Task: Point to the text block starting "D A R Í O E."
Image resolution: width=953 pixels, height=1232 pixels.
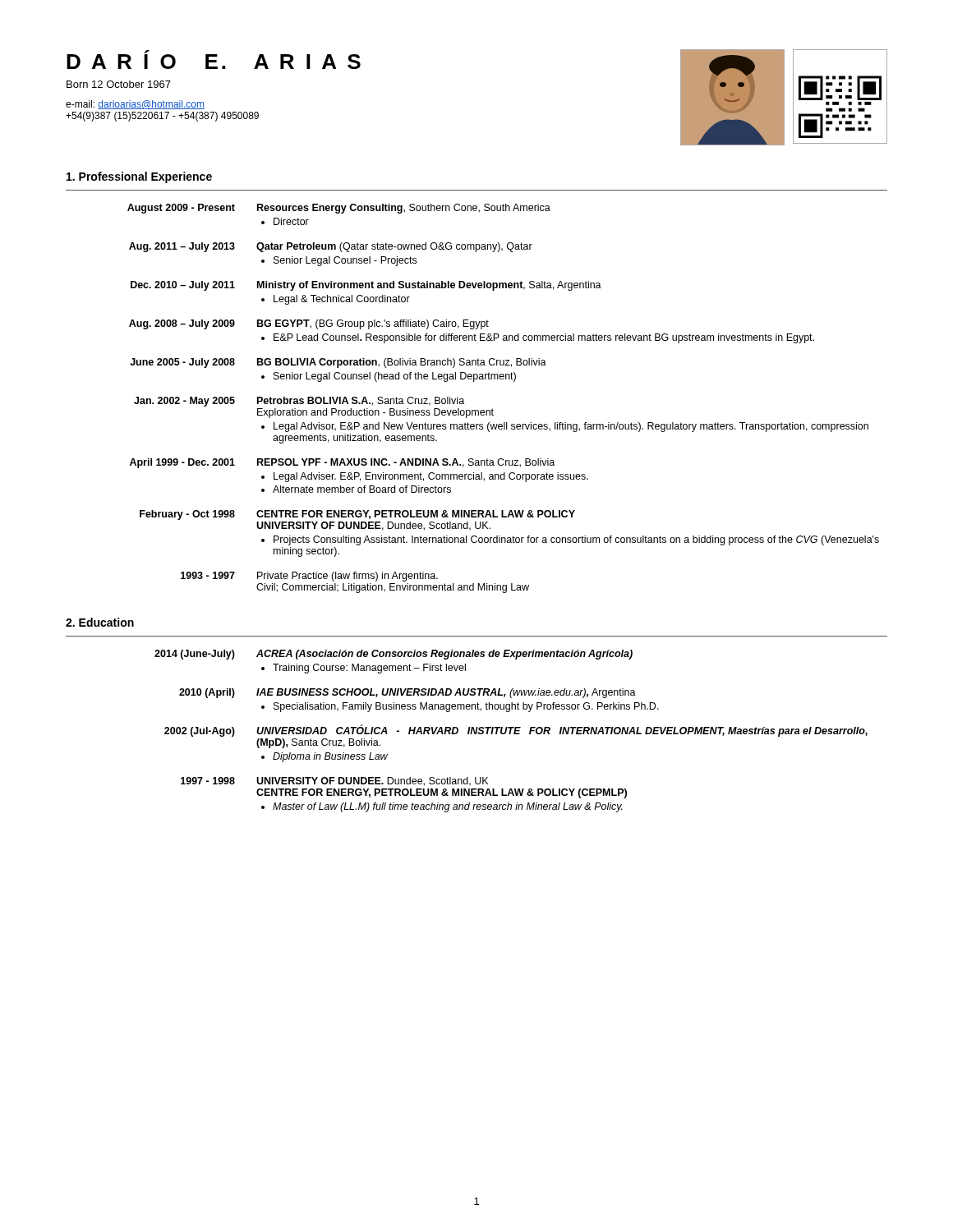Action: pos(215,62)
